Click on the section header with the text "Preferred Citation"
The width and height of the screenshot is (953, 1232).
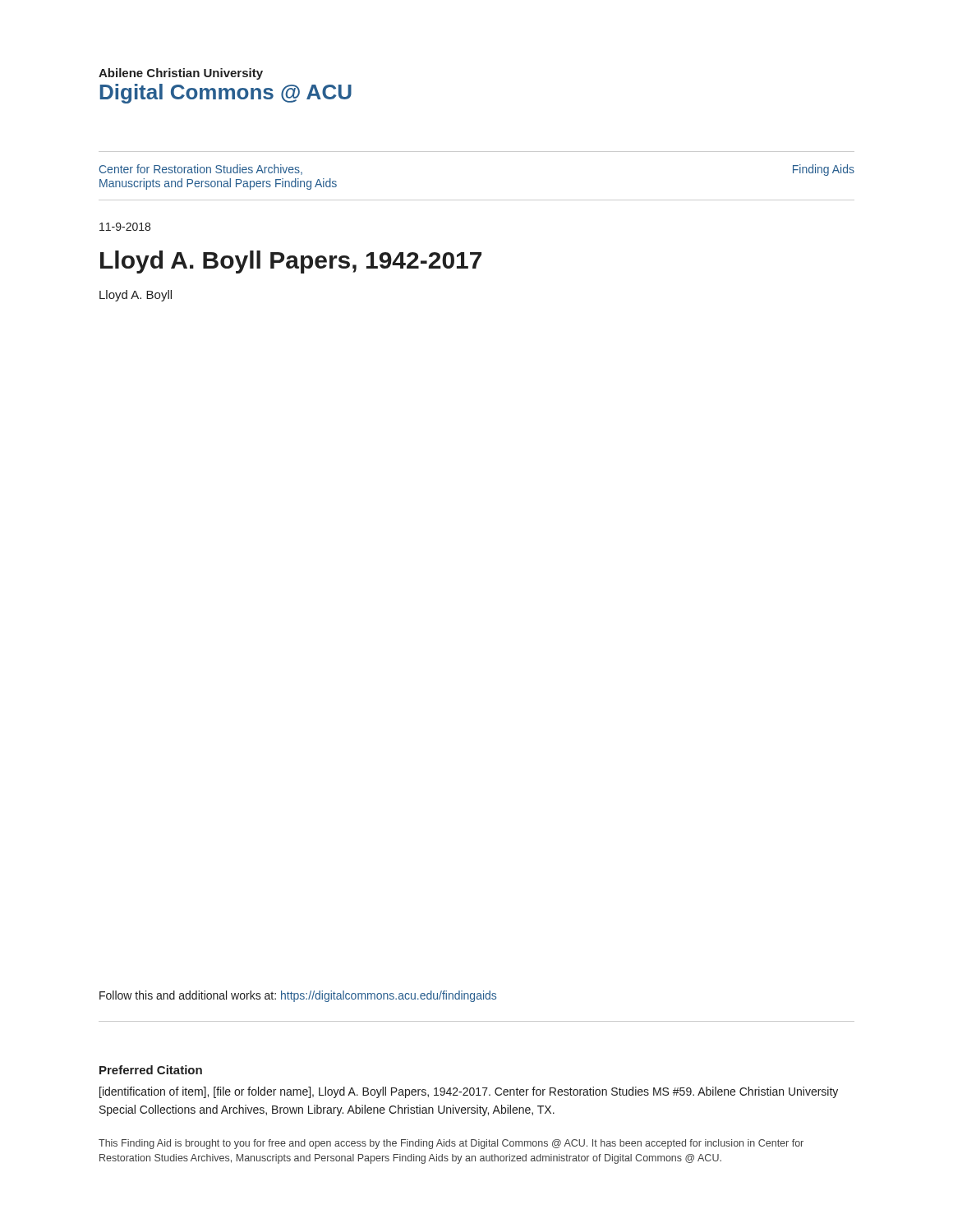pos(151,1070)
